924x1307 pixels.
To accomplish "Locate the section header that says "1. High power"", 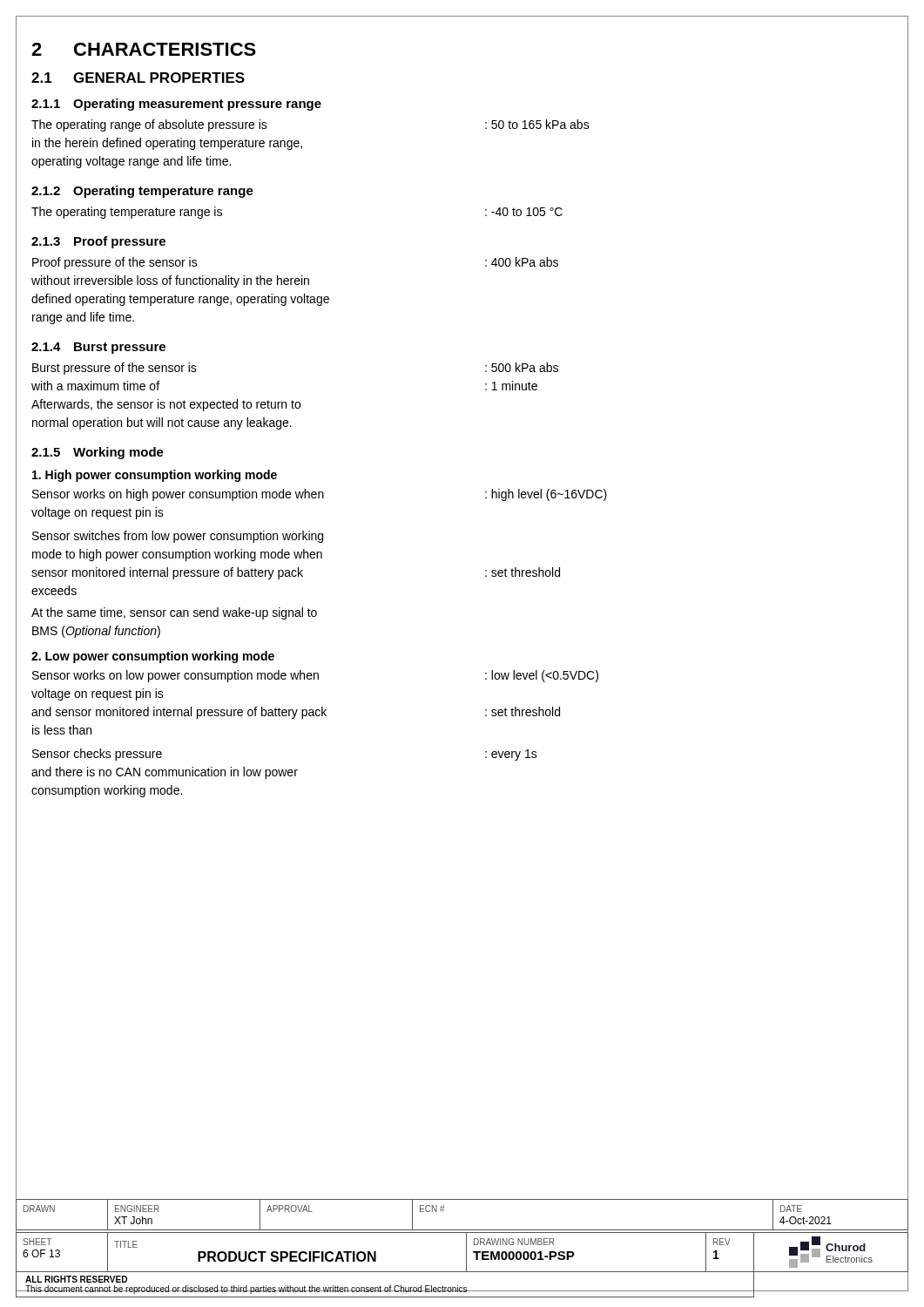I will point(154,475).
